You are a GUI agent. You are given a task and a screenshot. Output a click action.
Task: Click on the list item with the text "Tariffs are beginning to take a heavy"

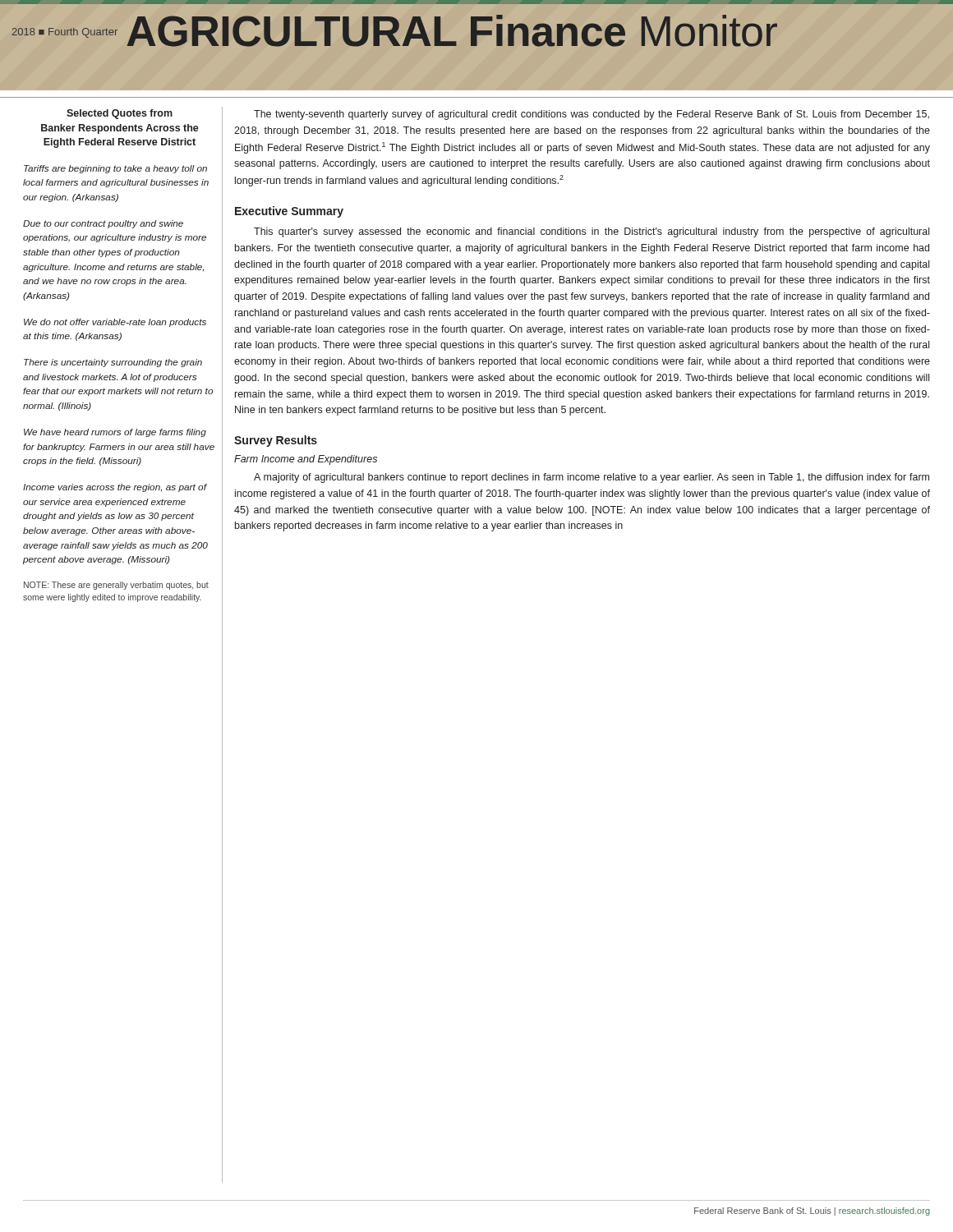point(116,183)
